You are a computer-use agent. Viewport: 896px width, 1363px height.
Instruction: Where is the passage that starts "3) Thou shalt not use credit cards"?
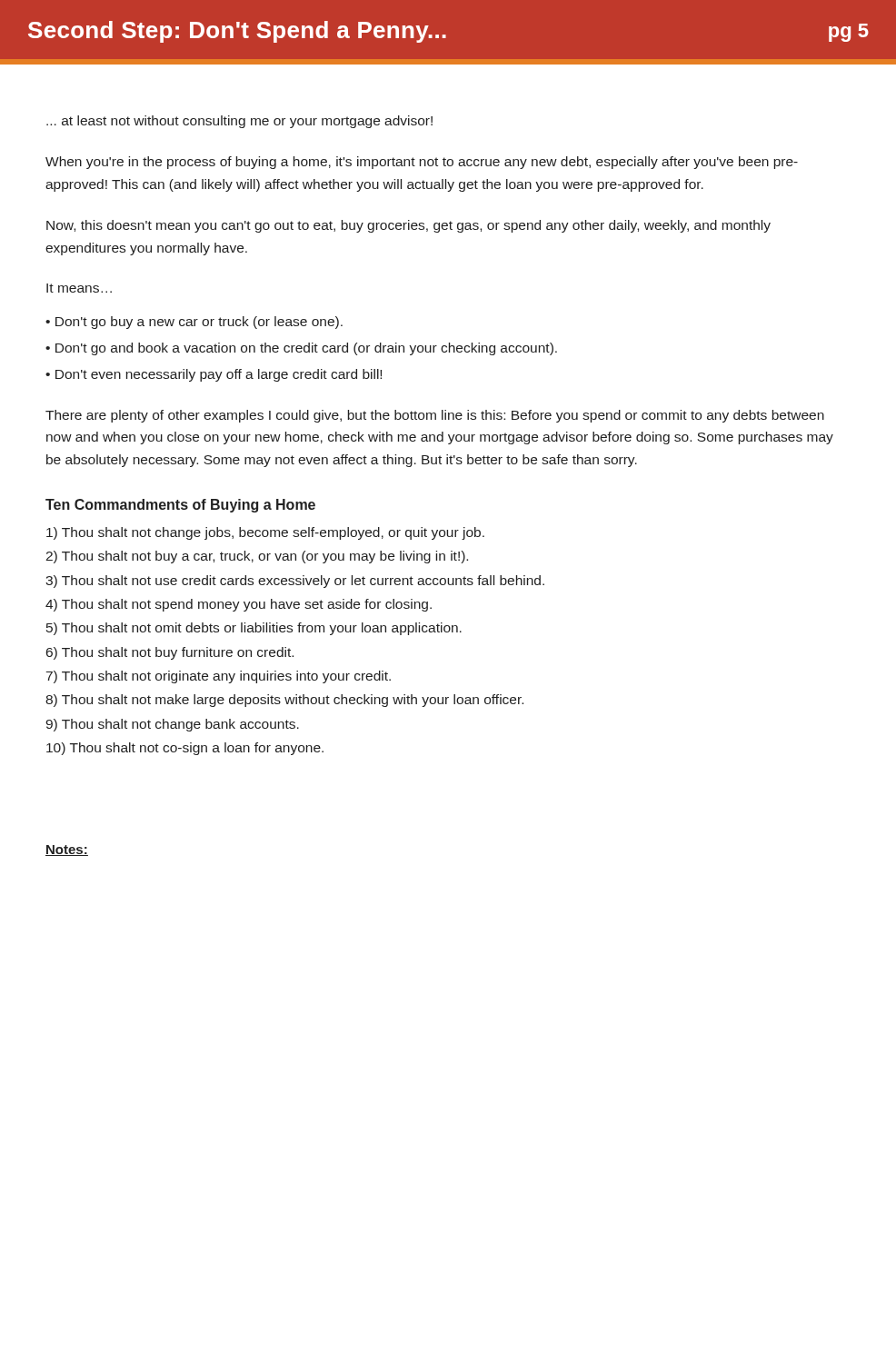[x=295, y=580]
